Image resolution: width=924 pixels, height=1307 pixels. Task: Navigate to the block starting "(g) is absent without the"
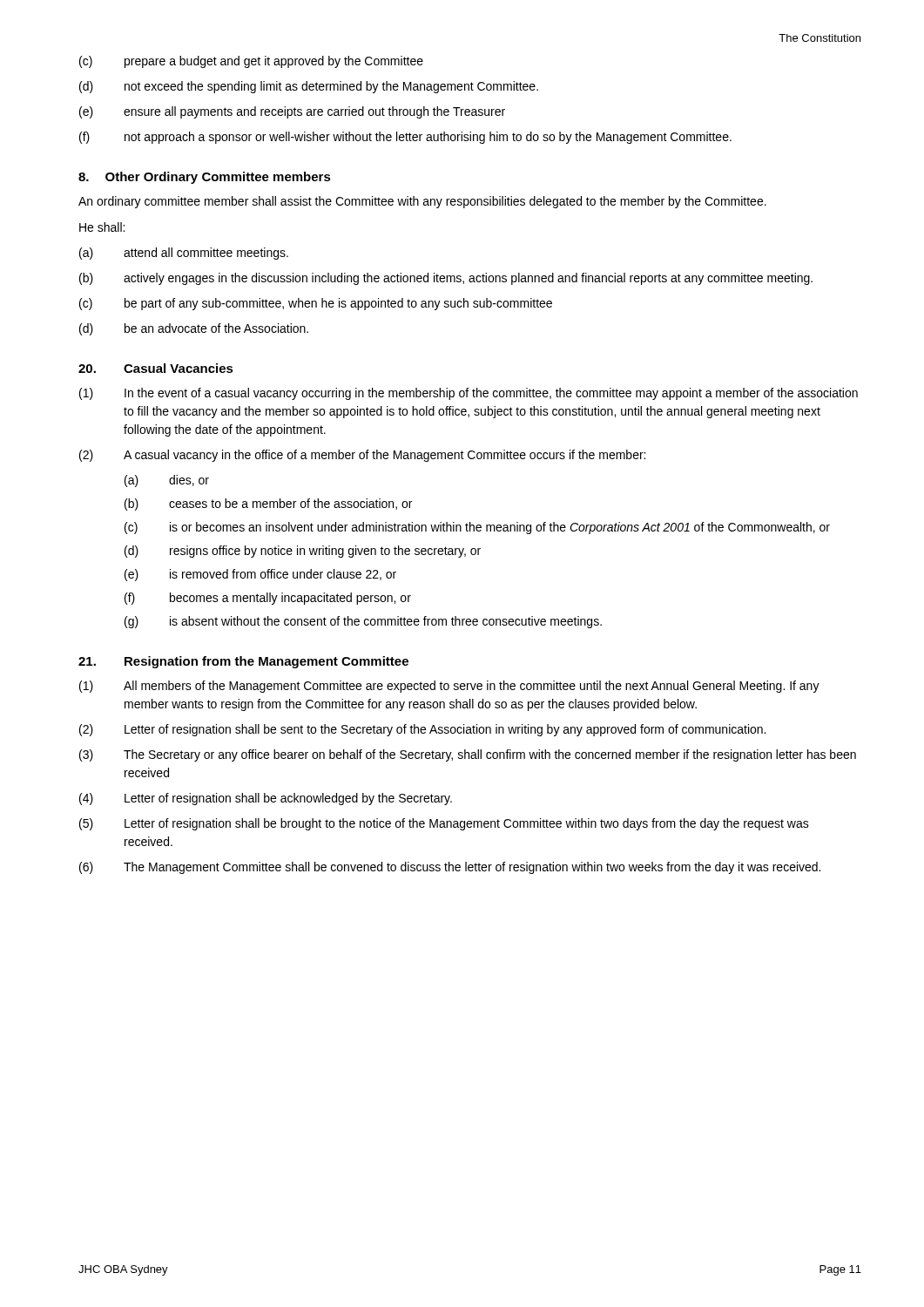(x=492, y=622)
